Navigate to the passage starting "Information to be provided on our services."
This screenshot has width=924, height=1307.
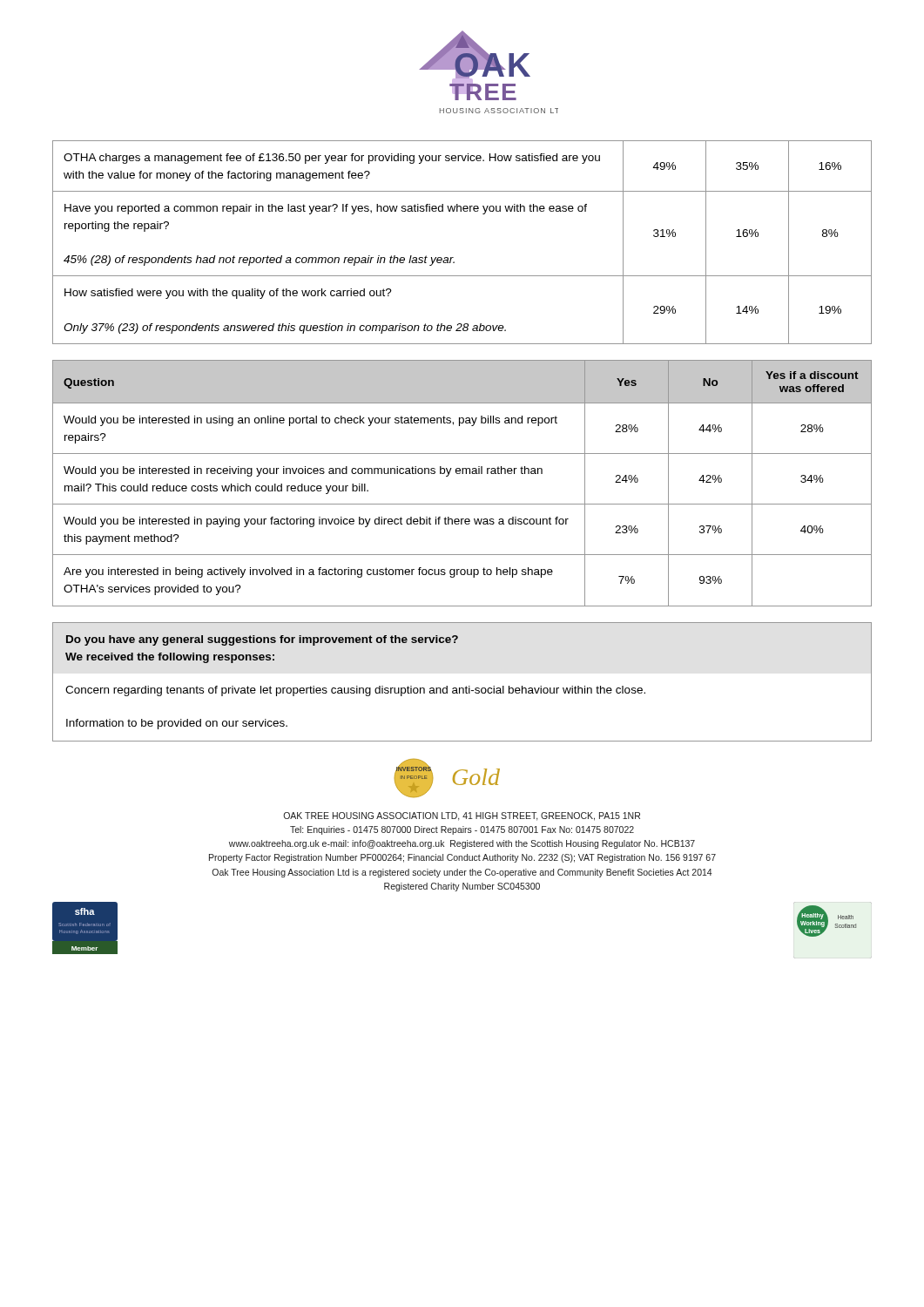[x=177, y=723]
